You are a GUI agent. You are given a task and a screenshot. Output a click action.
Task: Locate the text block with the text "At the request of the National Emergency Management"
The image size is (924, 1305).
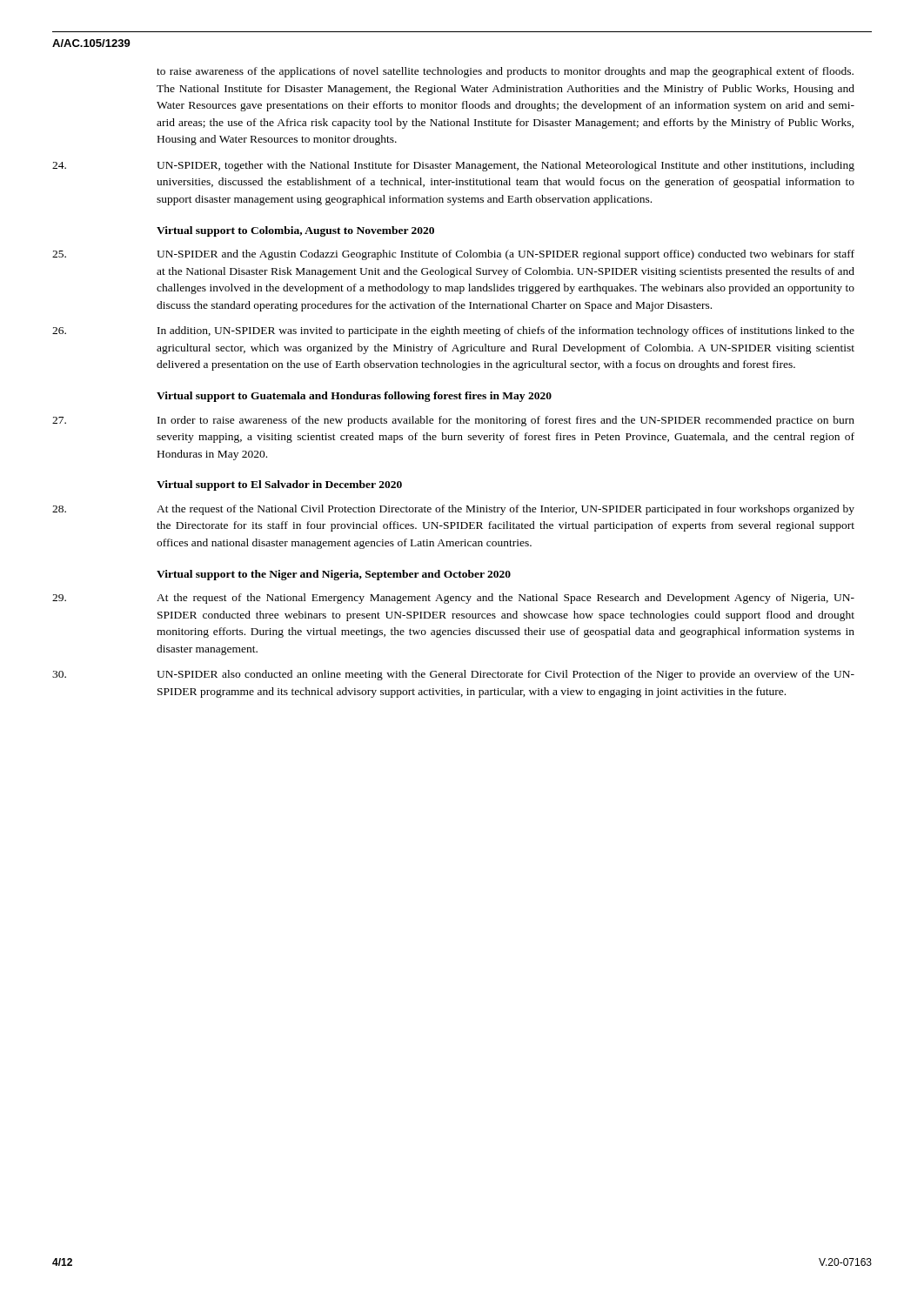tap(506, 622)
